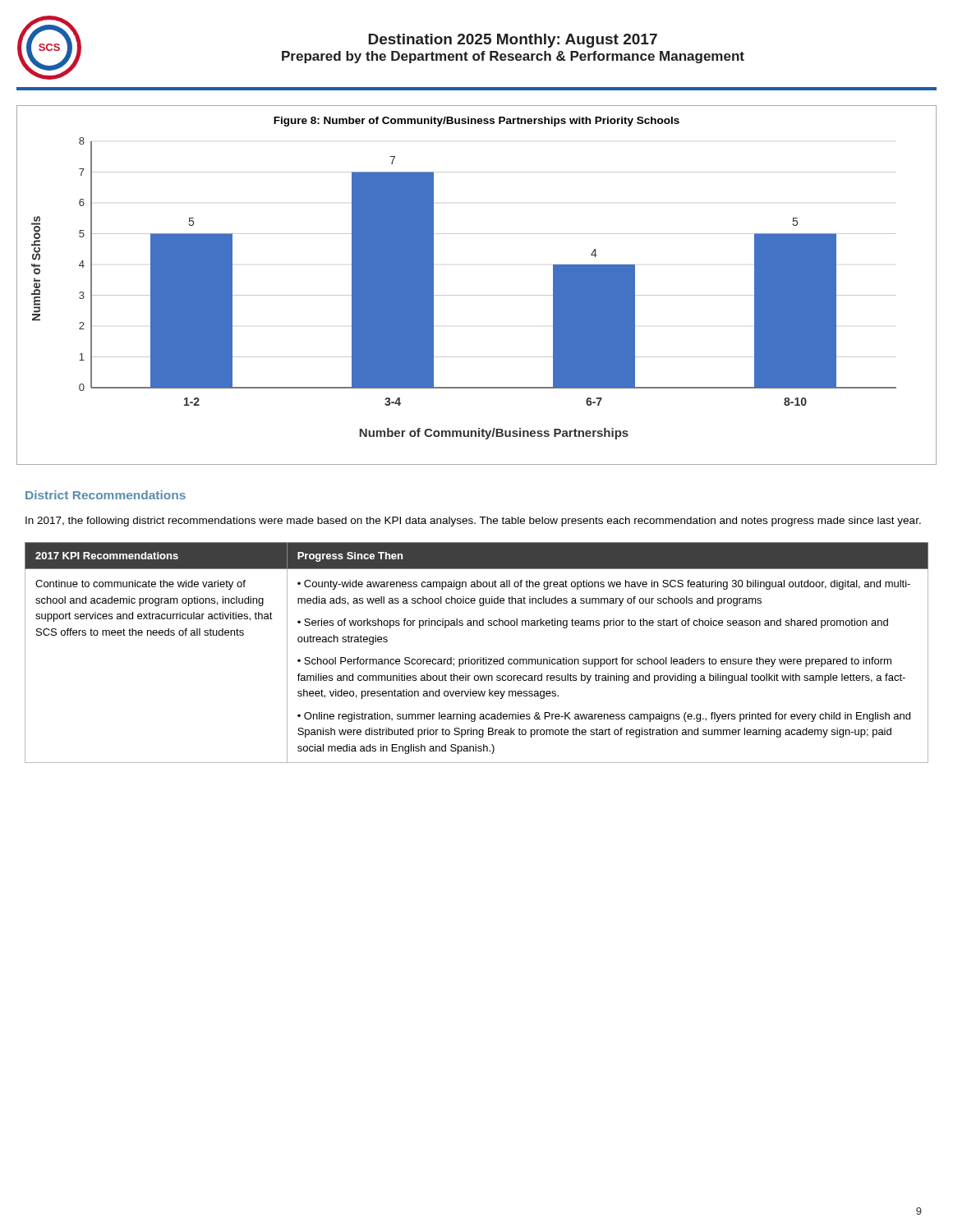
Task: Point to the passage starting "In 2017, the following district recommendations were made"
Action: tap(473, 520)
